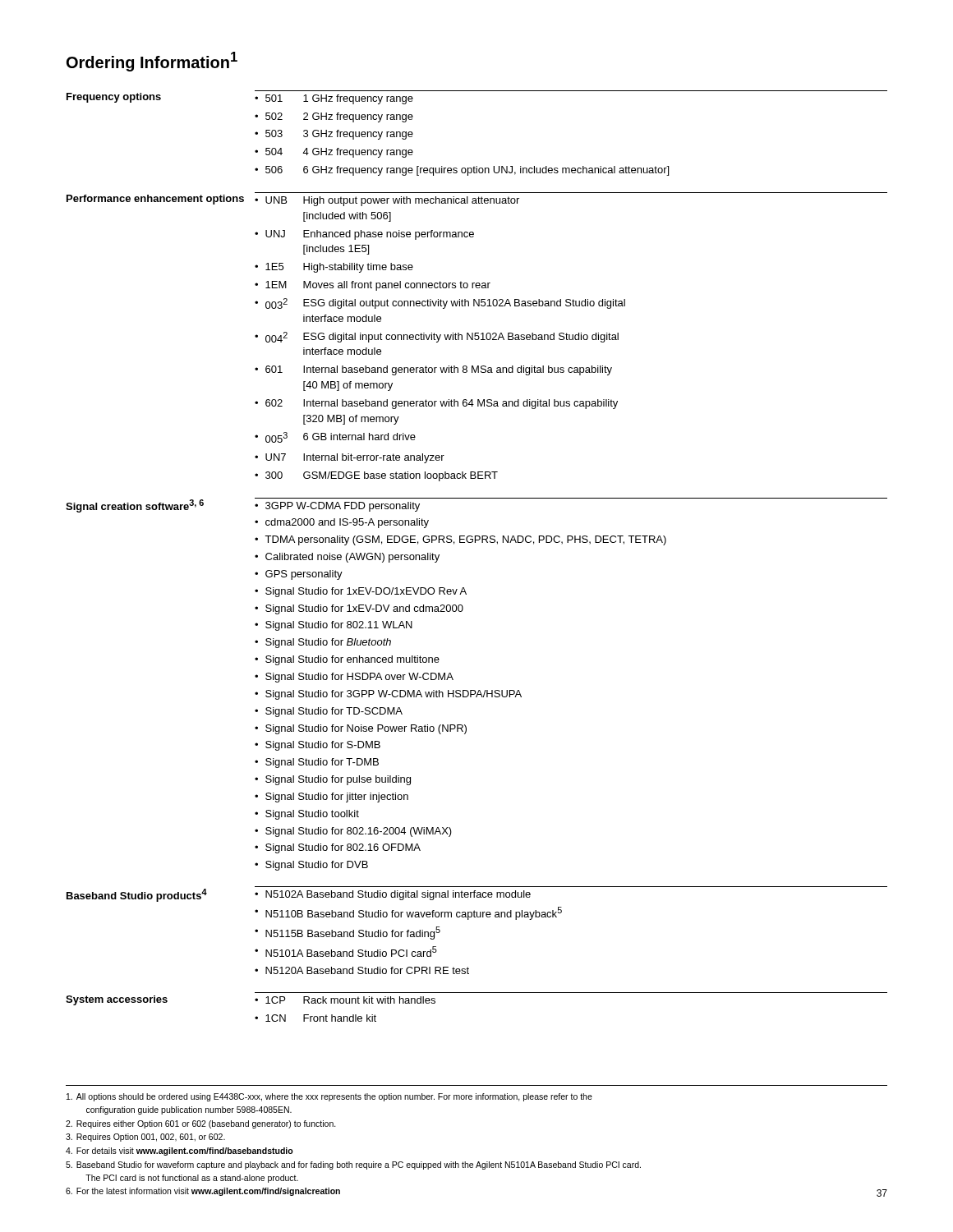This screenshot has height=1232, width=953.
Task: Point to the block beginning "1CPRack mount kit"
Action: pyautogui.click(x=345, y=1000)
